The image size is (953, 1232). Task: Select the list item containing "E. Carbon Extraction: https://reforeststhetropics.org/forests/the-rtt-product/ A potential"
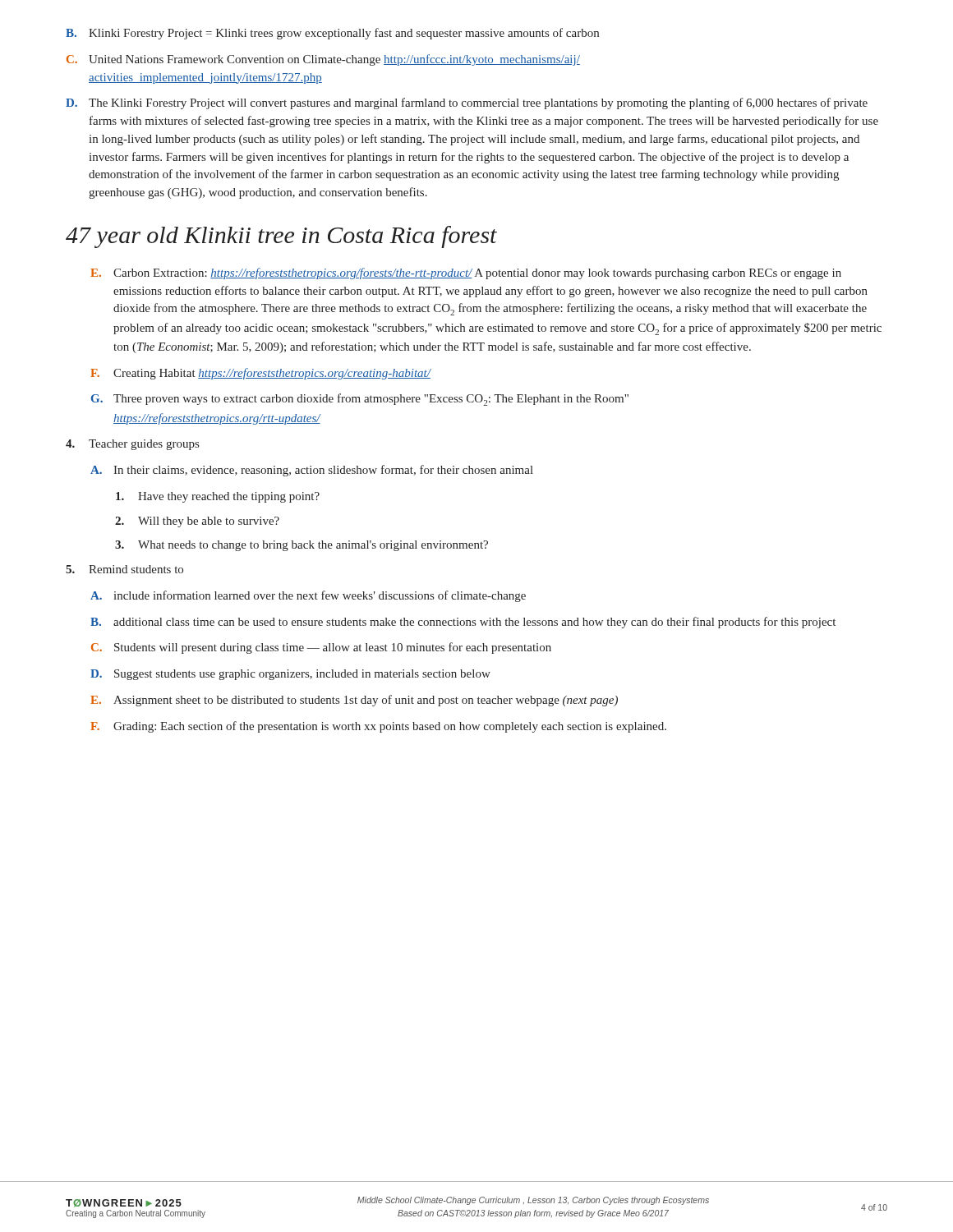click(x=489, y=310)
